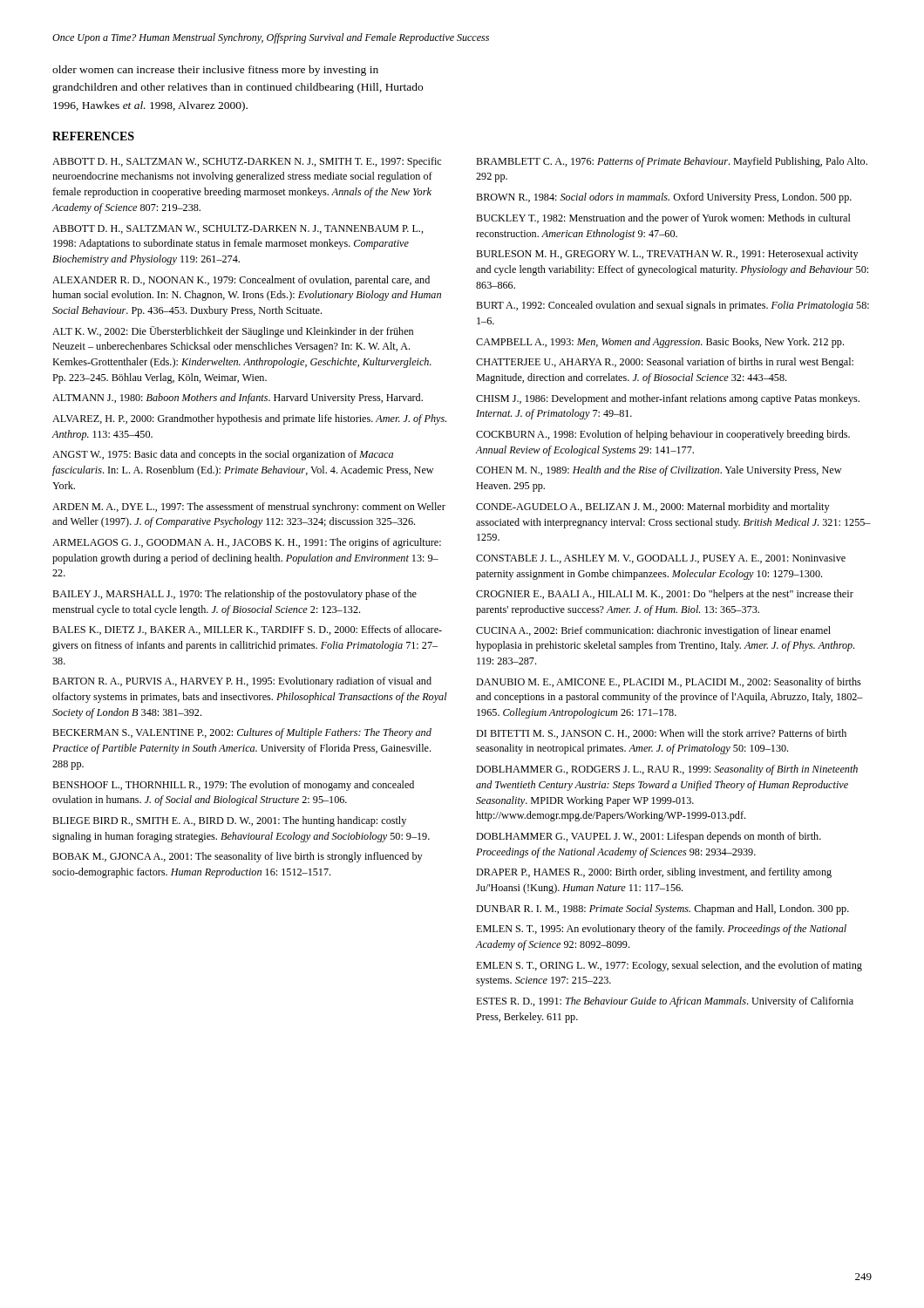Screen dimensions: 1308x924
Task: Select the list item that says "ABBOTT D. H., SALTZMAN W., SCHUTZ-DARKEN N."
Action: coord(247,184)
